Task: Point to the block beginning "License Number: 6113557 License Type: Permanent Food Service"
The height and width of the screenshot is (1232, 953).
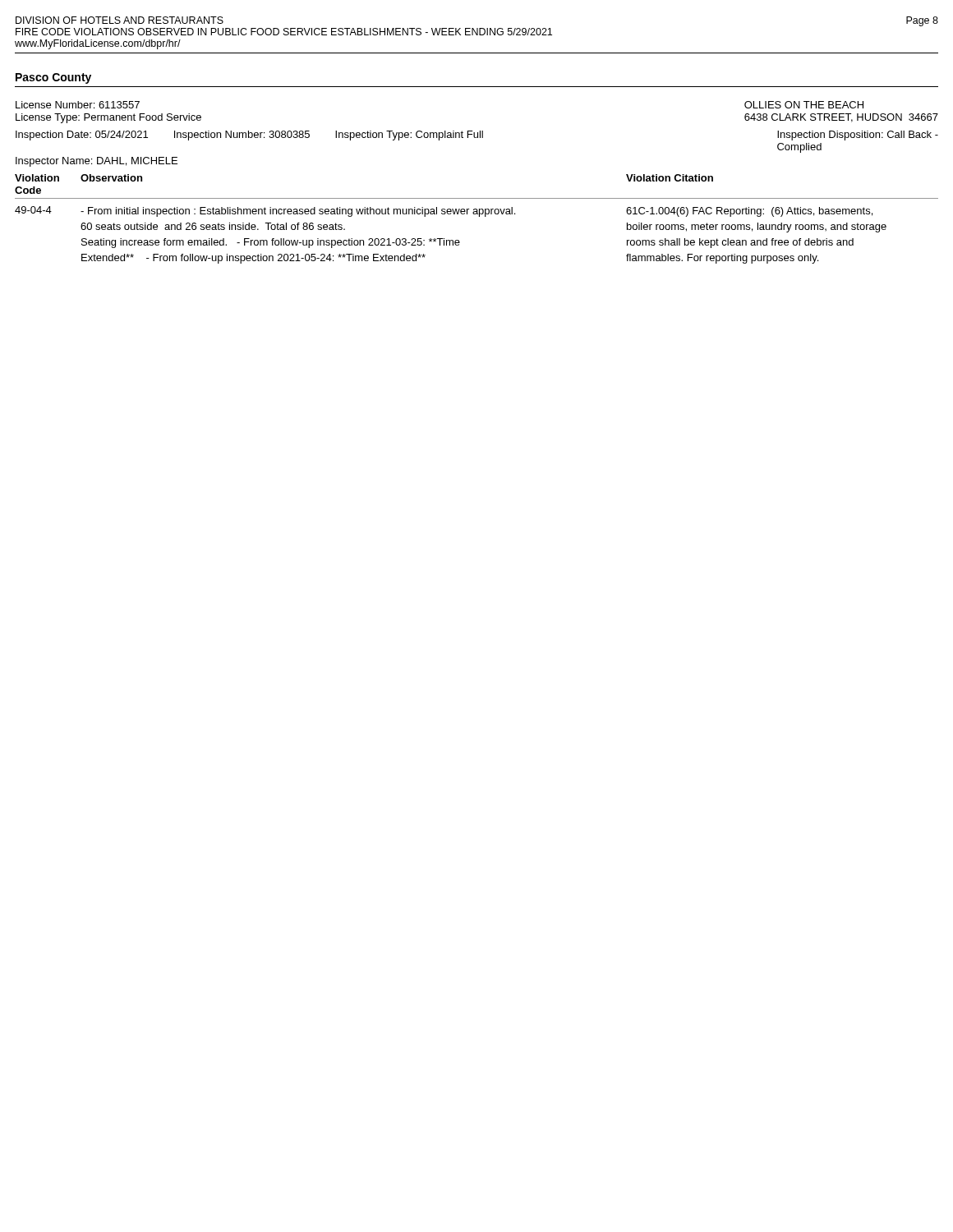Action: [x=73, y=105]
